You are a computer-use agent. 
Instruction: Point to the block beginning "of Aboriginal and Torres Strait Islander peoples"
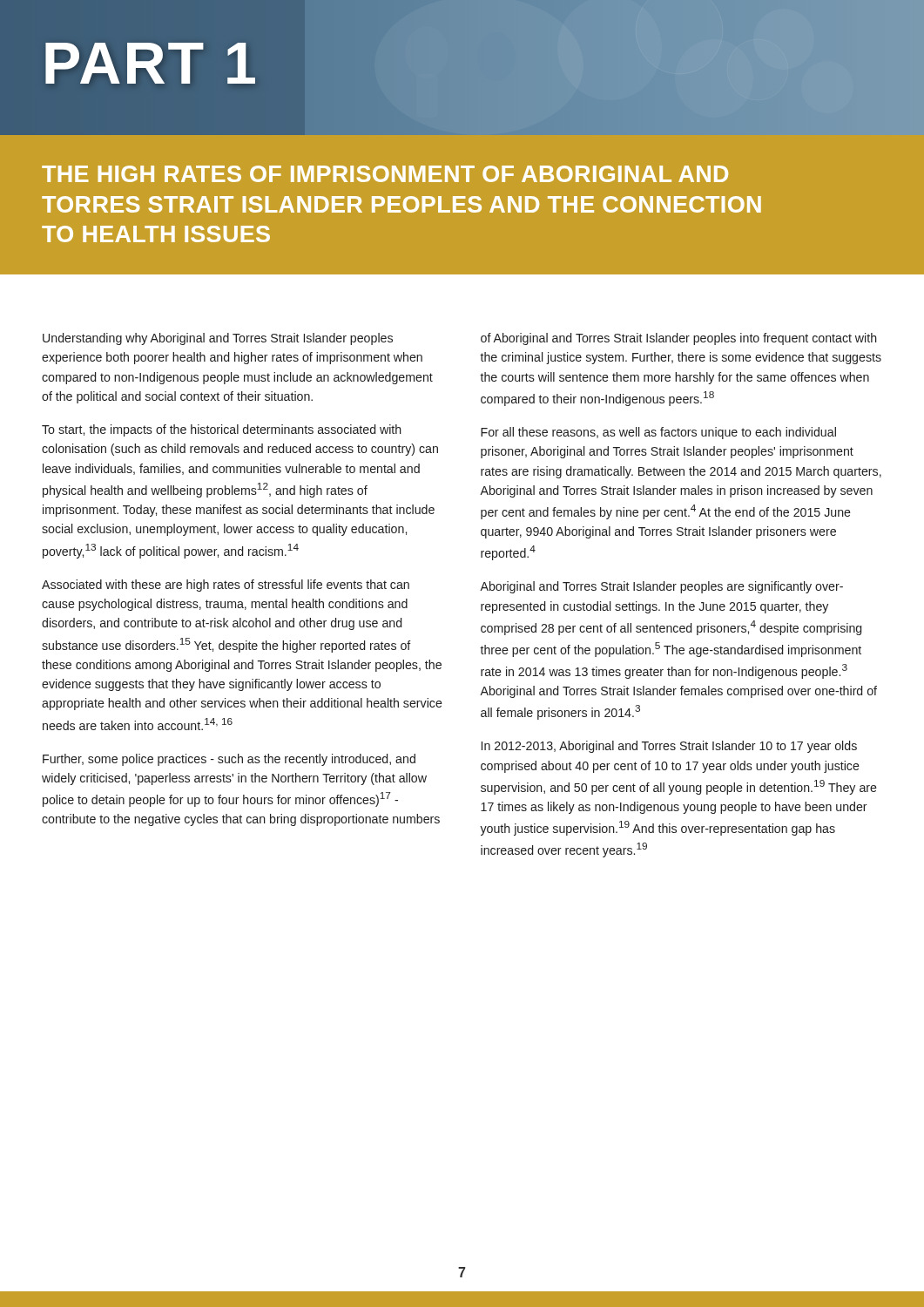[681, 369]
